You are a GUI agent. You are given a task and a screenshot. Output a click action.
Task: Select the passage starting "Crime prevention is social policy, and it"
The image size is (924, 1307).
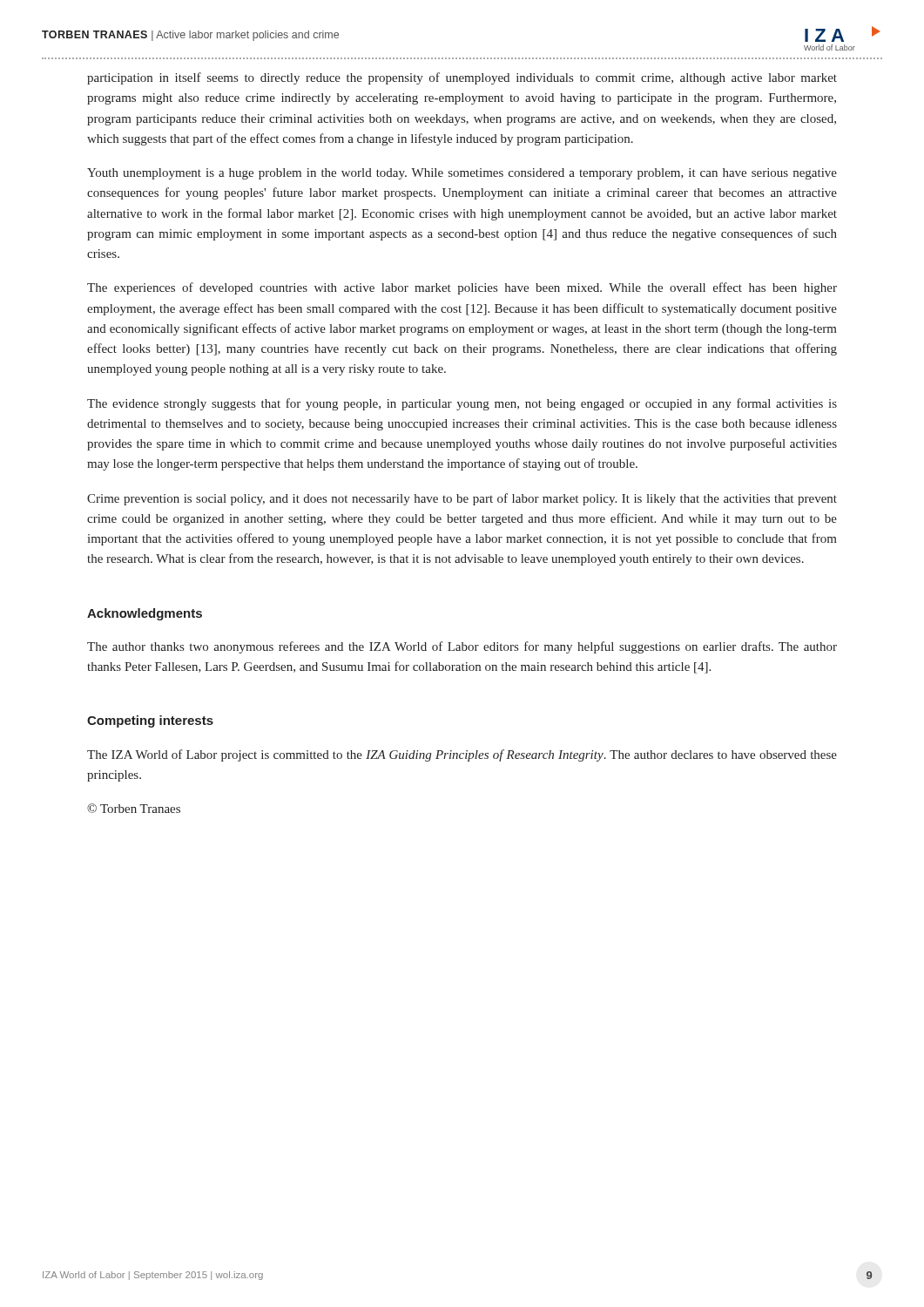pos(462,529)
